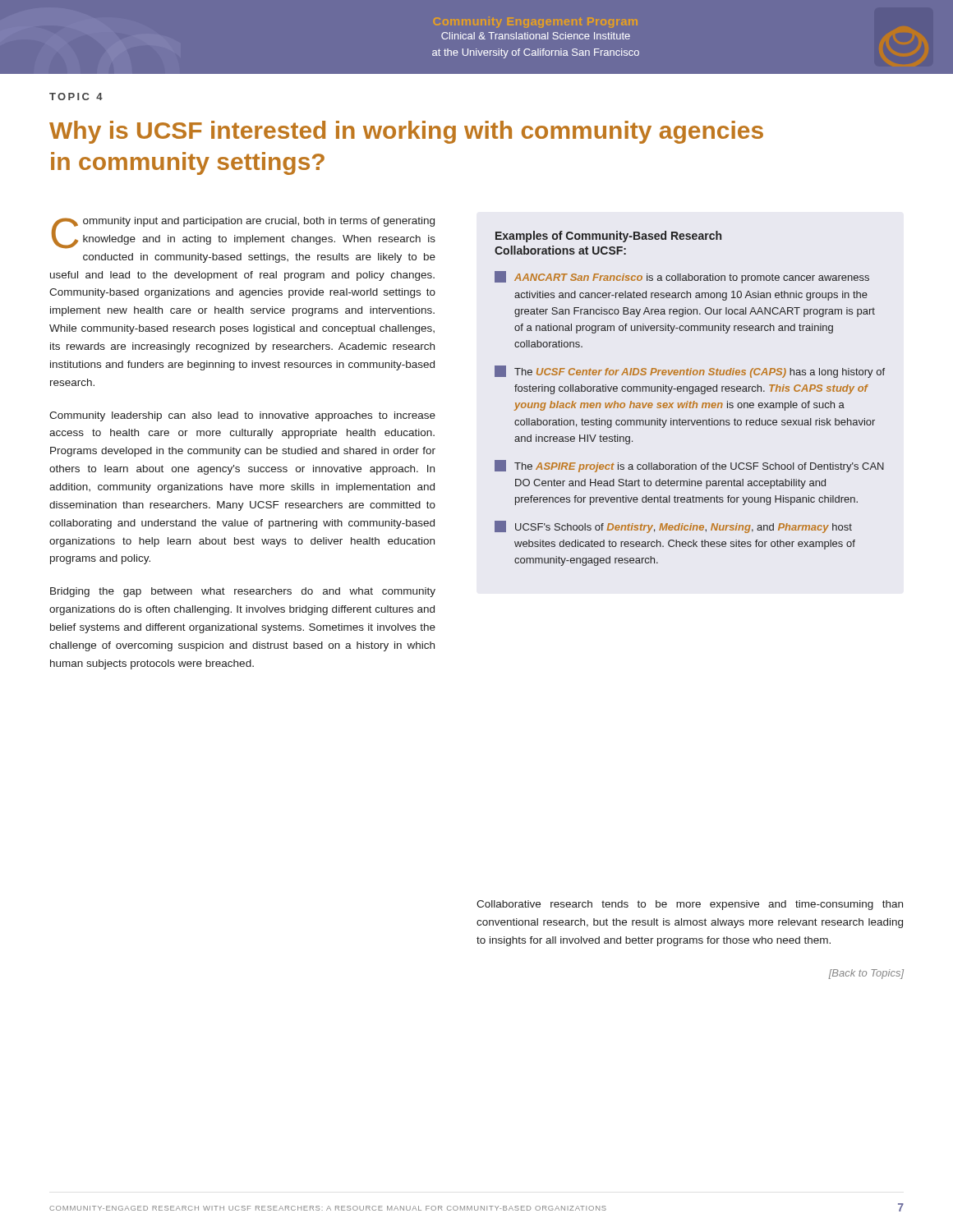Find the text block that says "Community input and participation are crucial,"
953x1232 pixels.
point(242,300)
